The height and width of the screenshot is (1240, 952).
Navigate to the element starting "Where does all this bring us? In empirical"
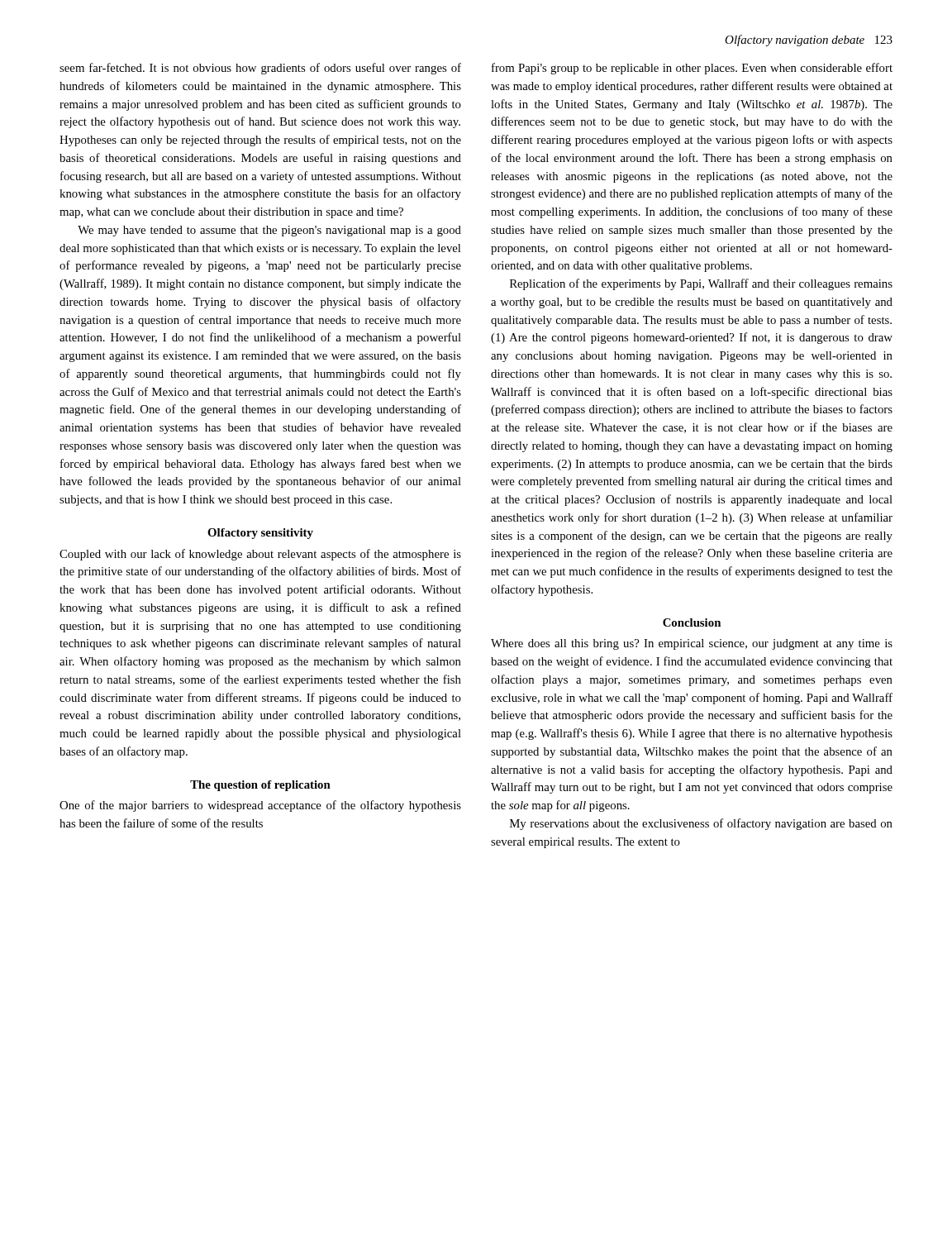click(x=692, y=743)
